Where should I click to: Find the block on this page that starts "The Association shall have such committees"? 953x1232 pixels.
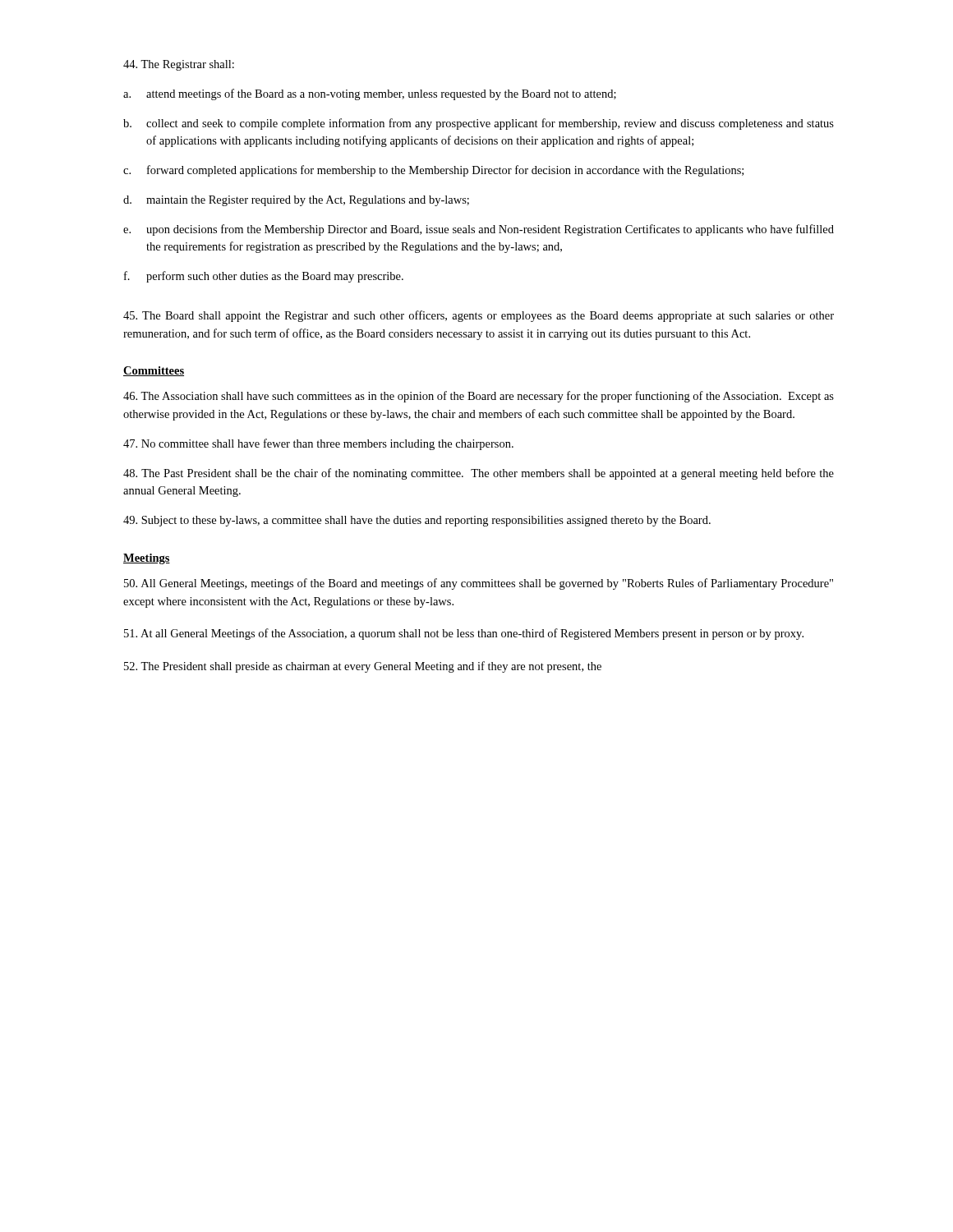pyautogui.click(x=479, y=405)
